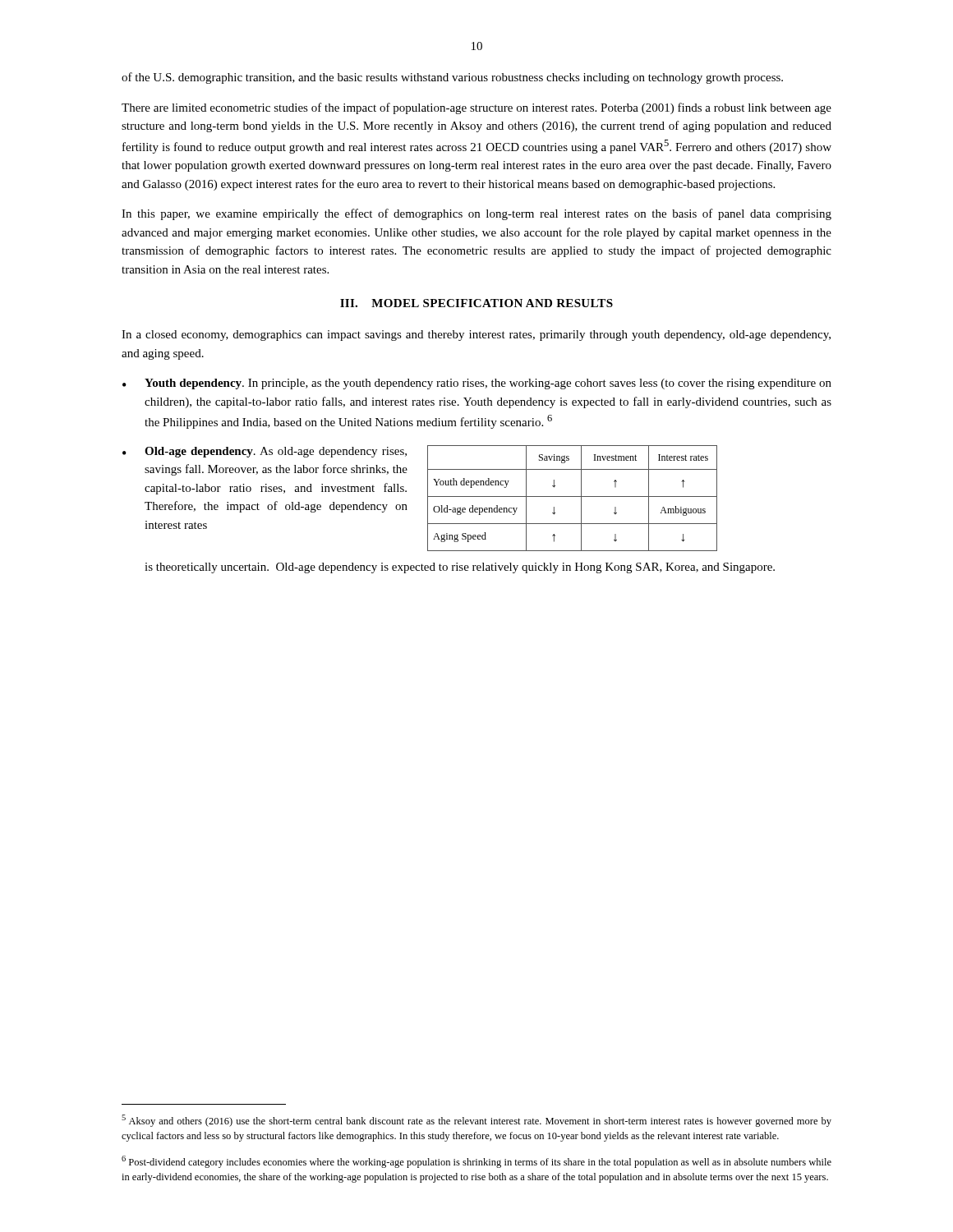953x1232 pixels.
Task: Select the section header with the text "III. MODEL SPECIFICATION"
Action: point(476,303)
